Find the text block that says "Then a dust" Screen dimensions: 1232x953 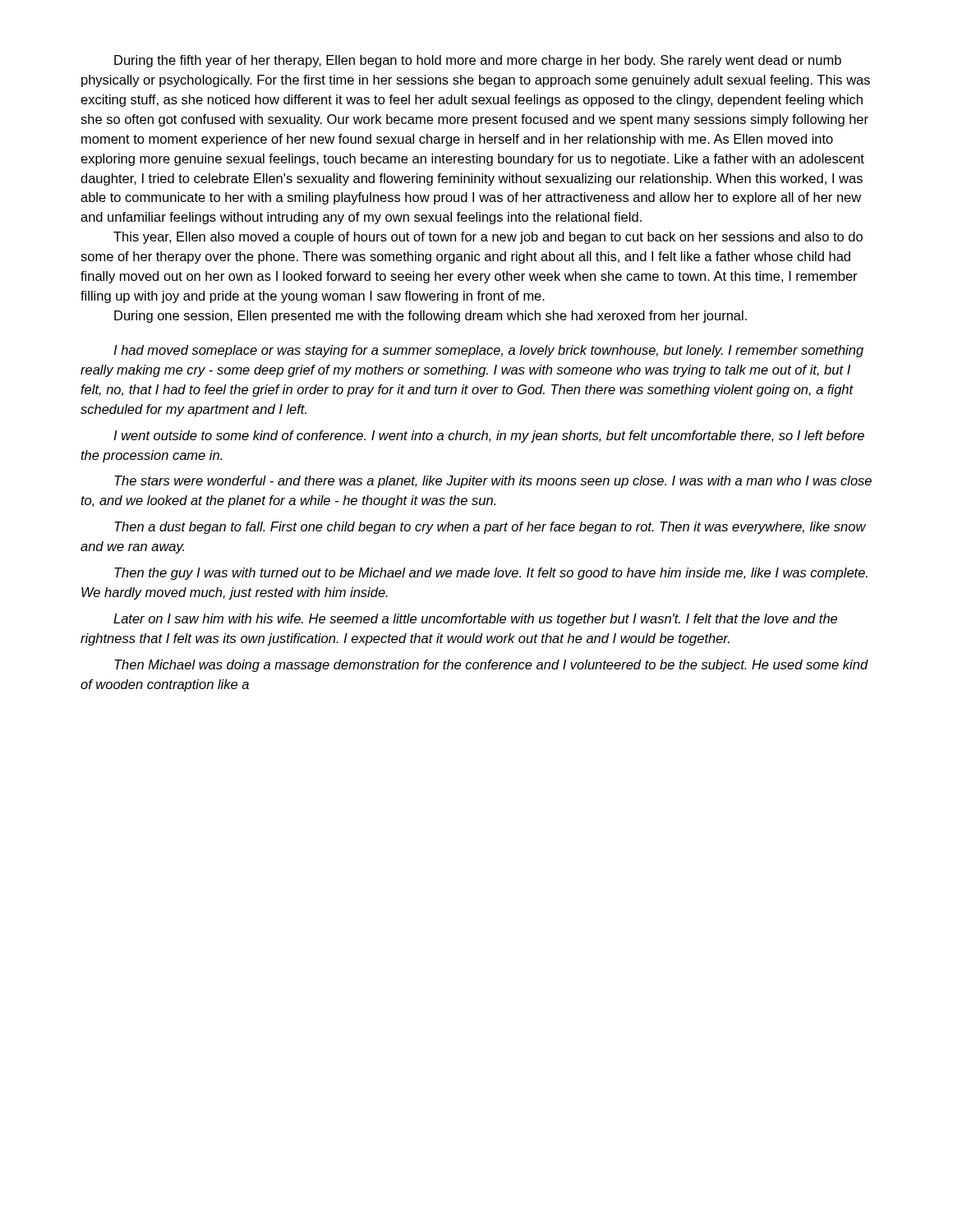(x=476, y=537)
